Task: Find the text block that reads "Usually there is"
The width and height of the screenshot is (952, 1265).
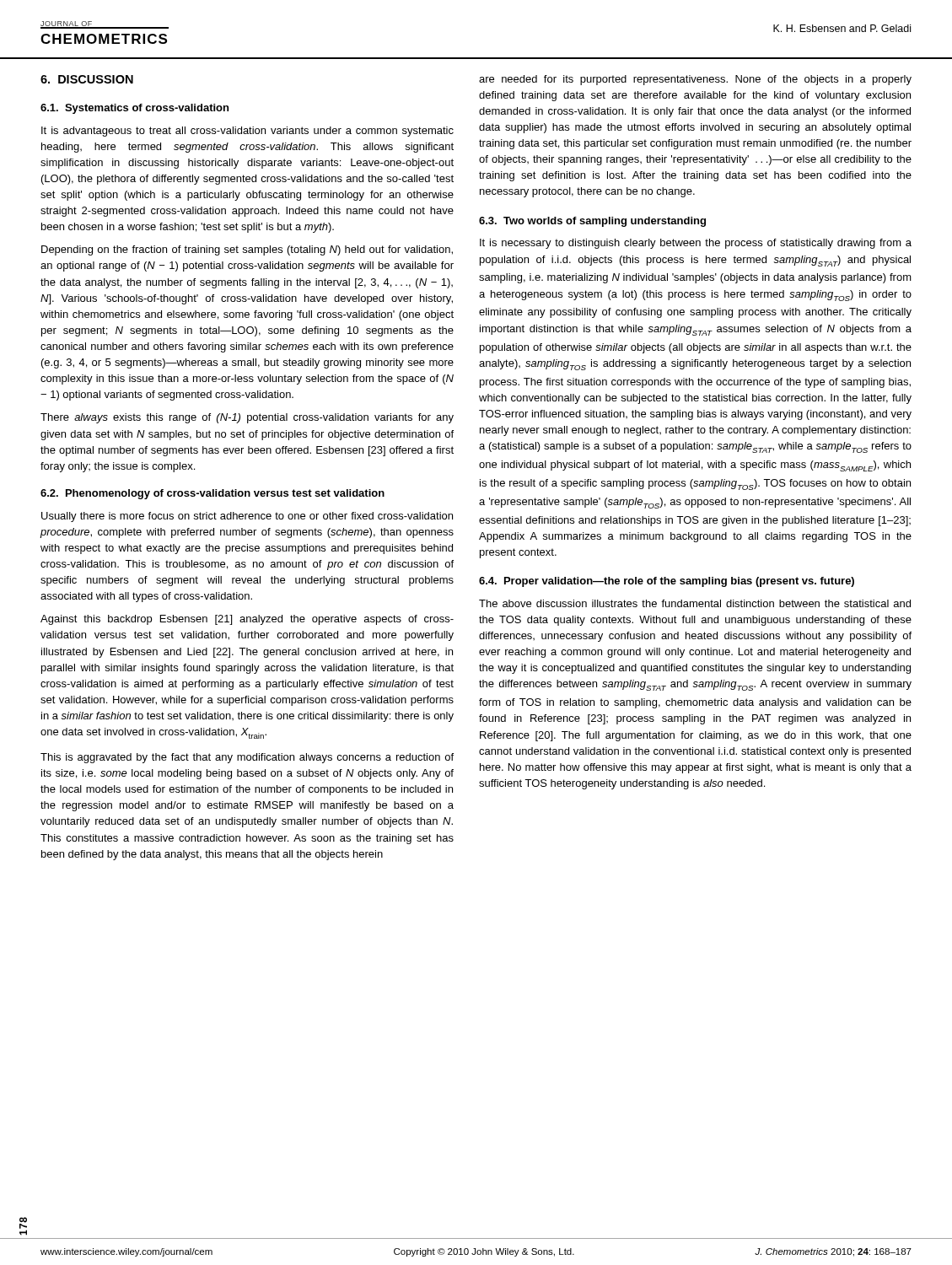Action: [x=247, y=685]
